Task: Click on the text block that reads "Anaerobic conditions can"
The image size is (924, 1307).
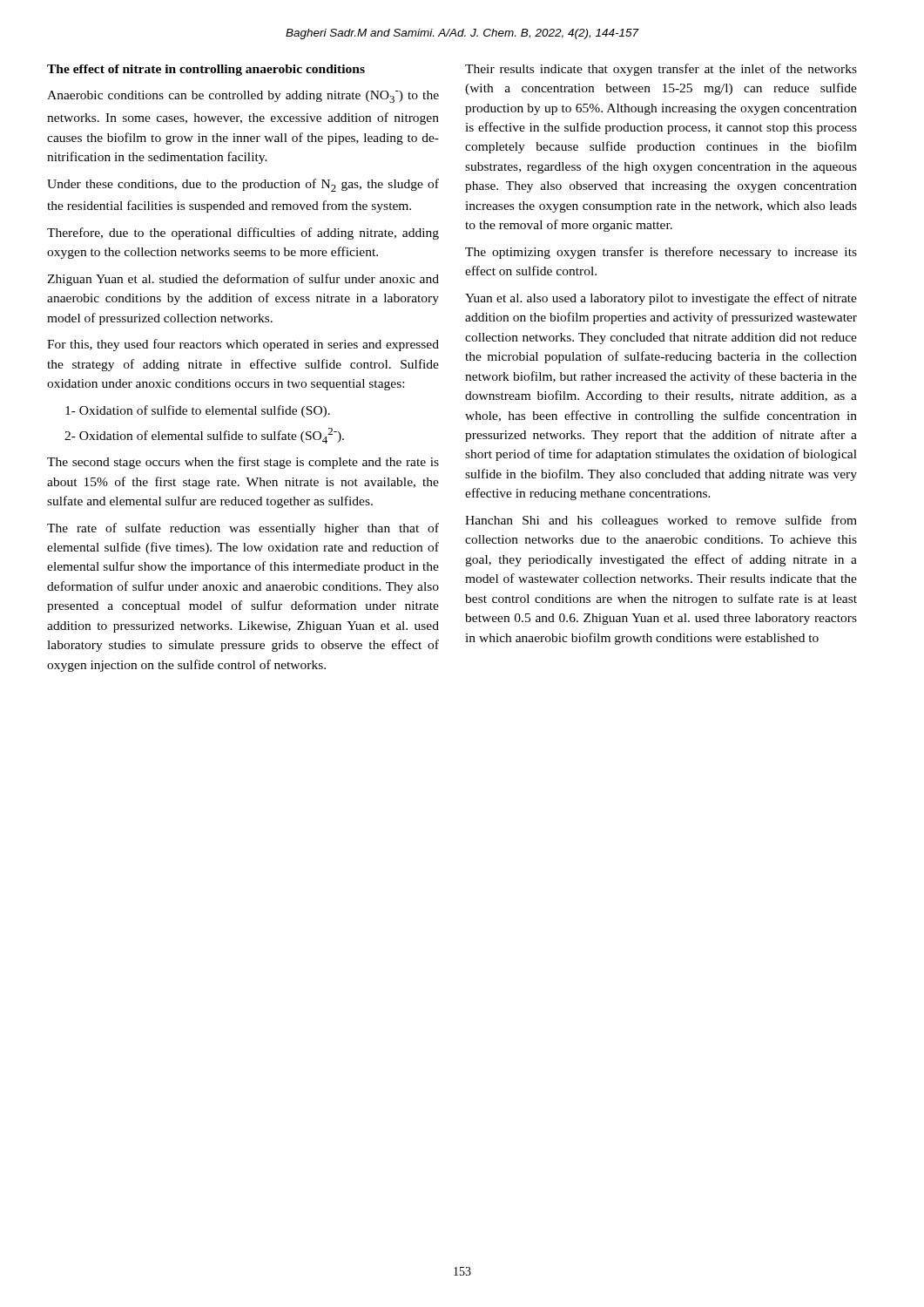Action: click(243, 124)
